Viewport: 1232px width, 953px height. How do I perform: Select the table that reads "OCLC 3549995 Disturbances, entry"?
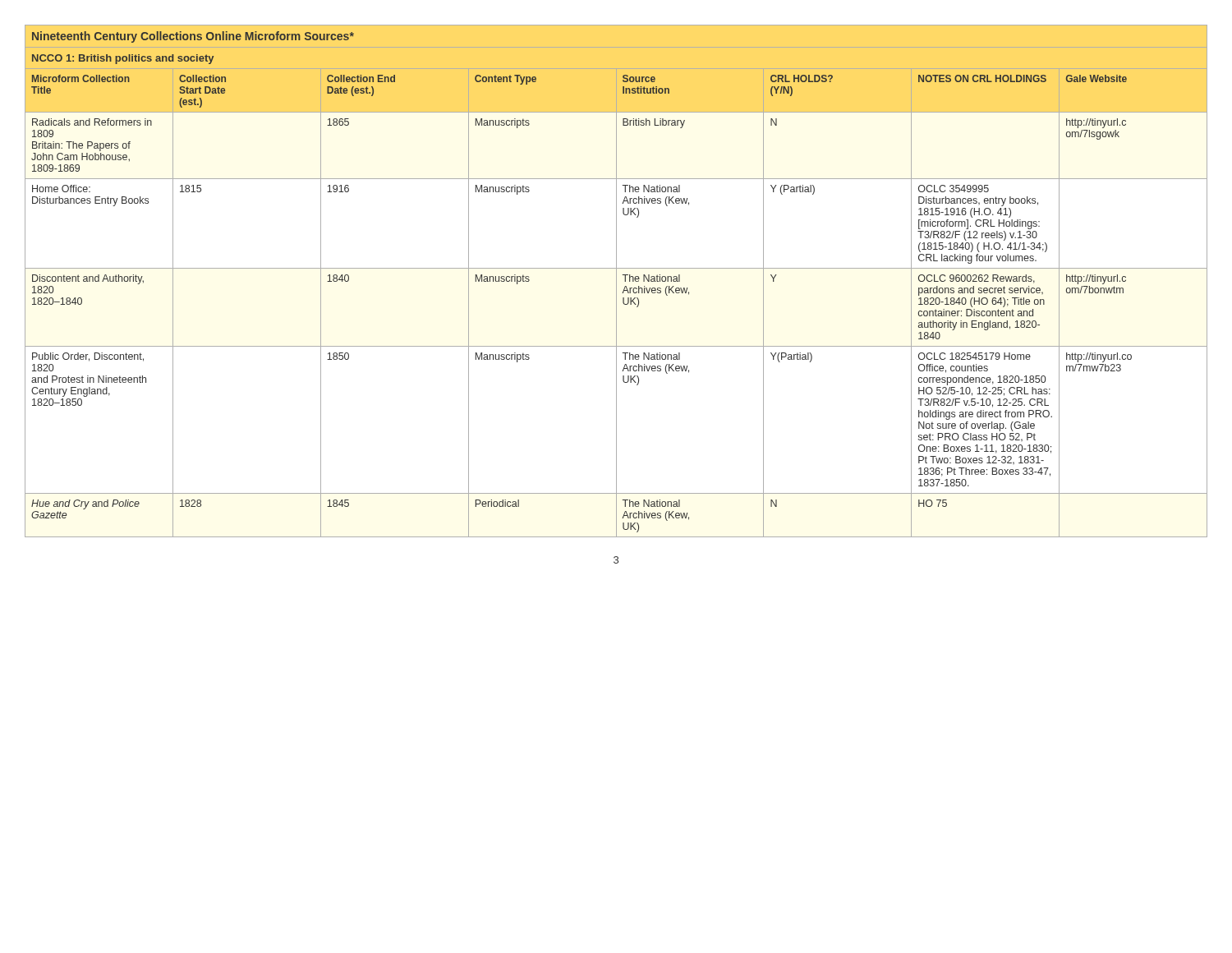pyautogui.click(x=616, y=281)
